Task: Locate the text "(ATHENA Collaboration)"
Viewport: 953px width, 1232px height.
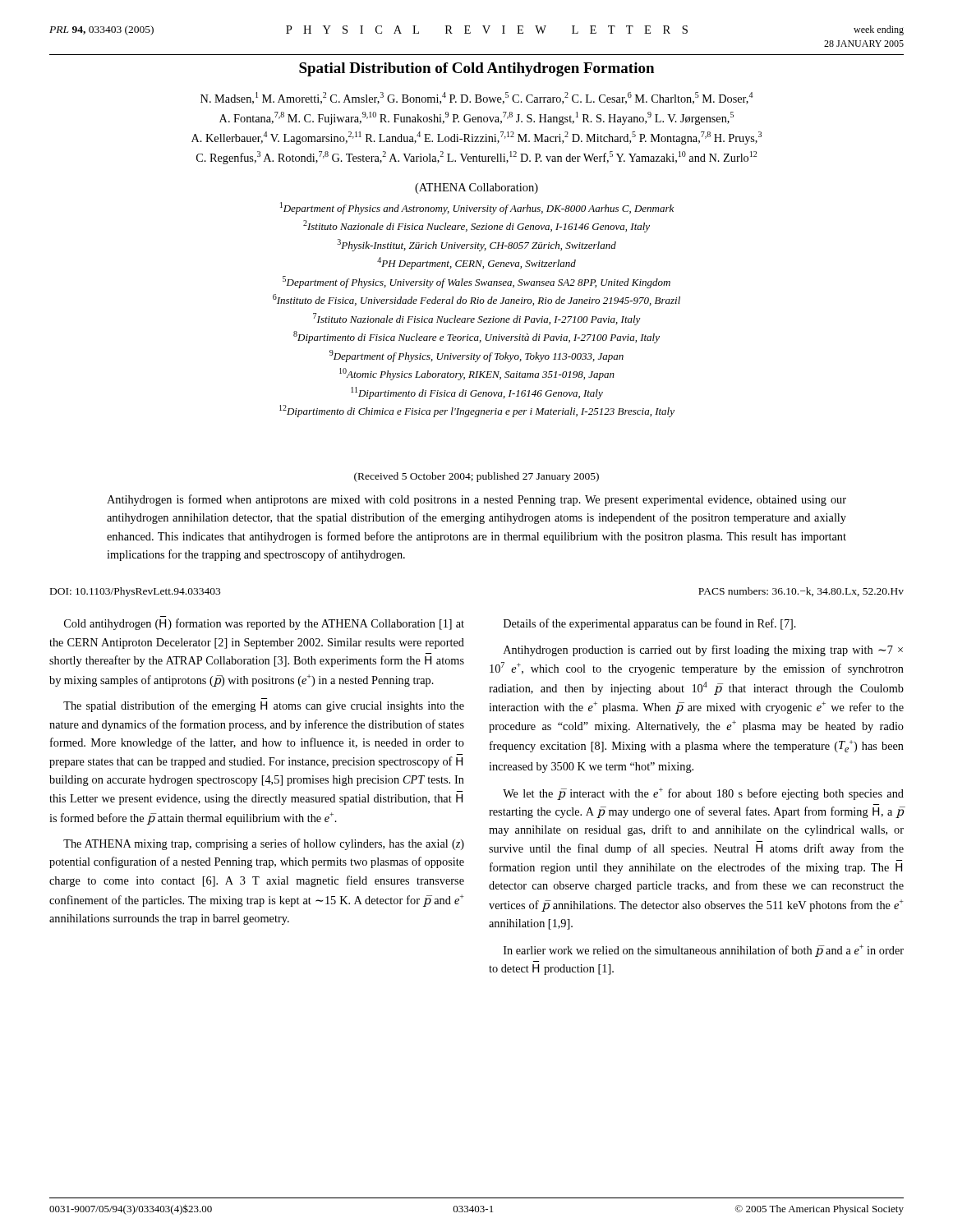Action: click(x=476, y=187)
